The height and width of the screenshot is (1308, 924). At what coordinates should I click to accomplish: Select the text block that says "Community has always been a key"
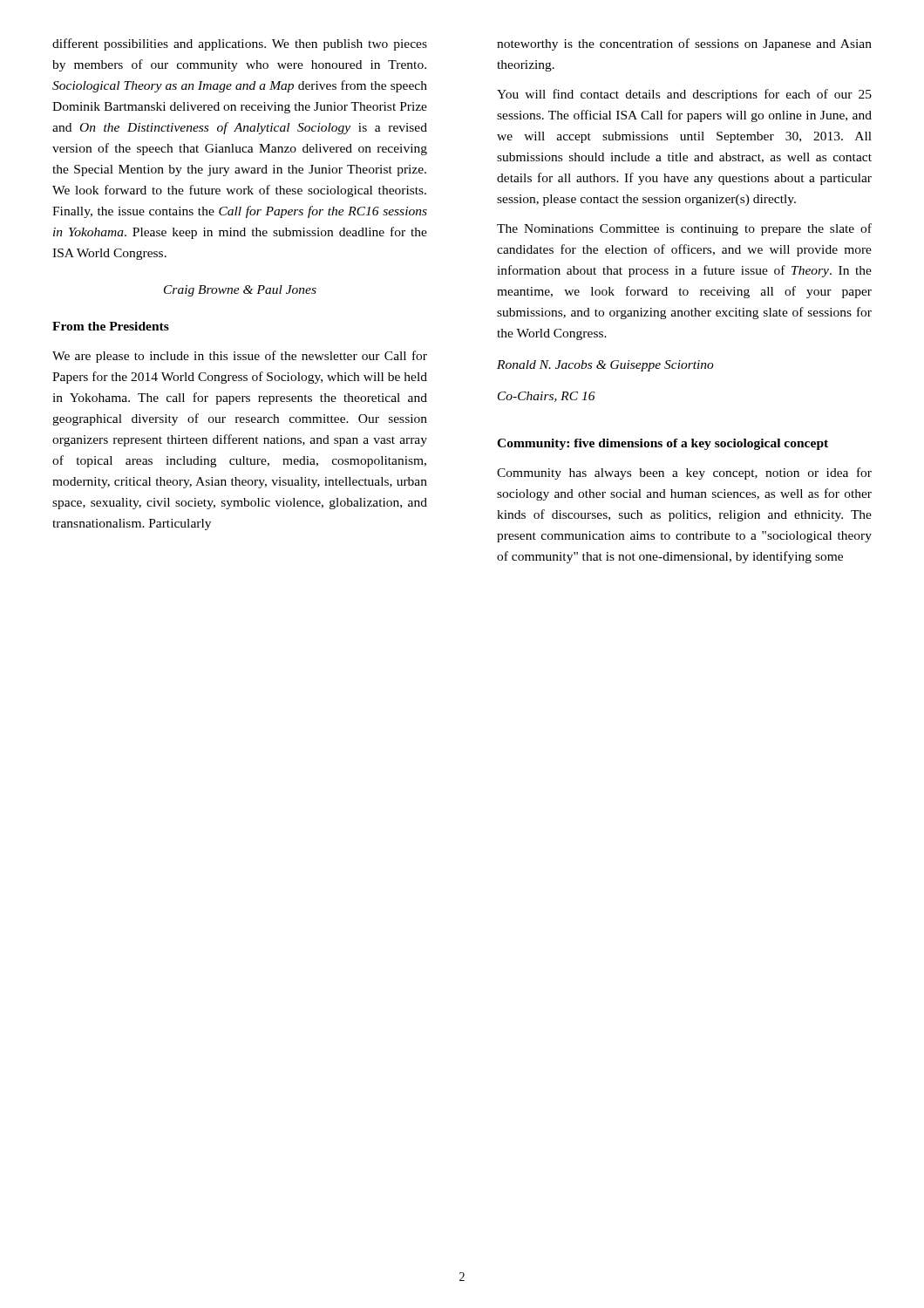coord(684,515)
